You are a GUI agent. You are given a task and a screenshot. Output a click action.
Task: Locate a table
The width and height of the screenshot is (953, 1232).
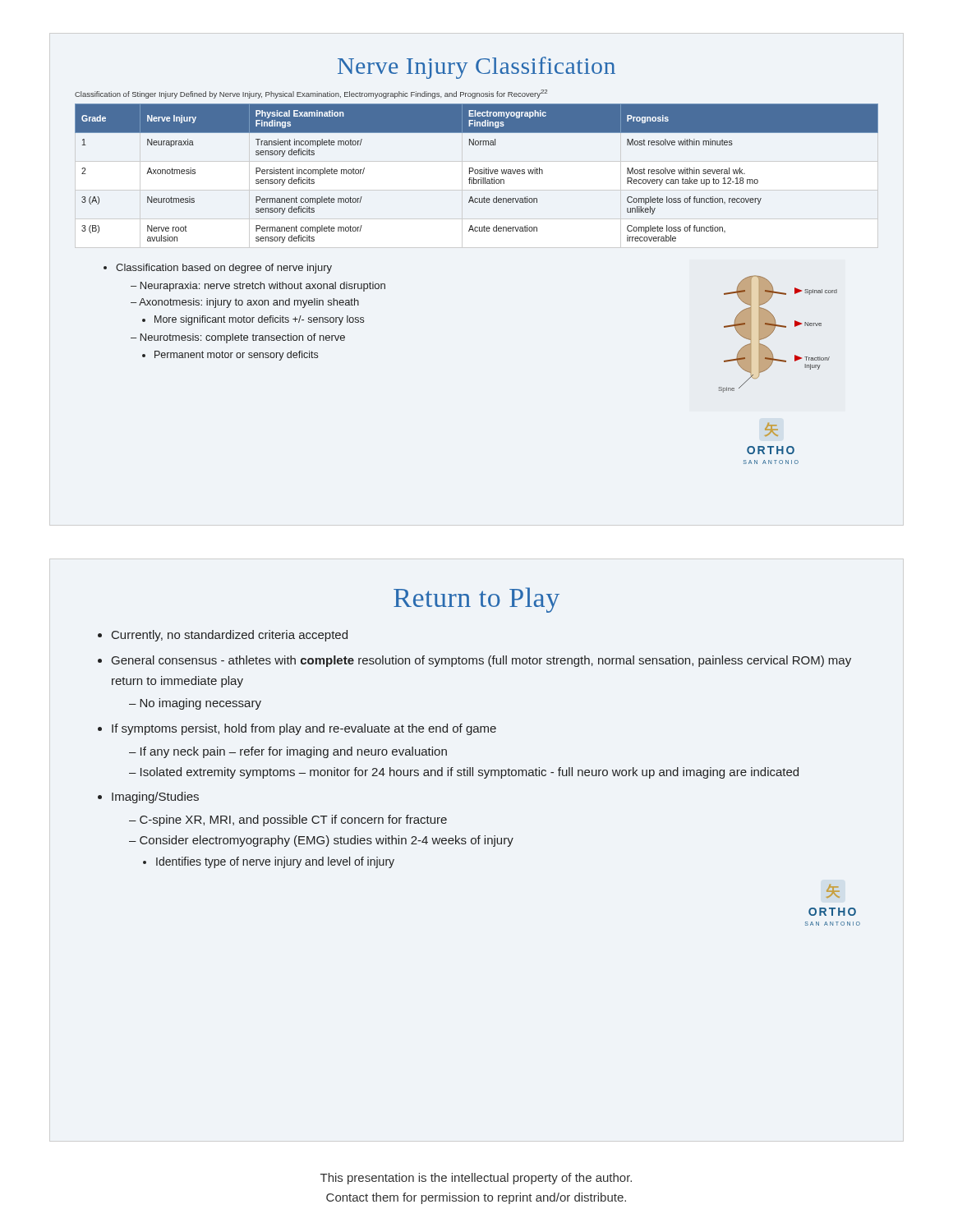(476, 175)
